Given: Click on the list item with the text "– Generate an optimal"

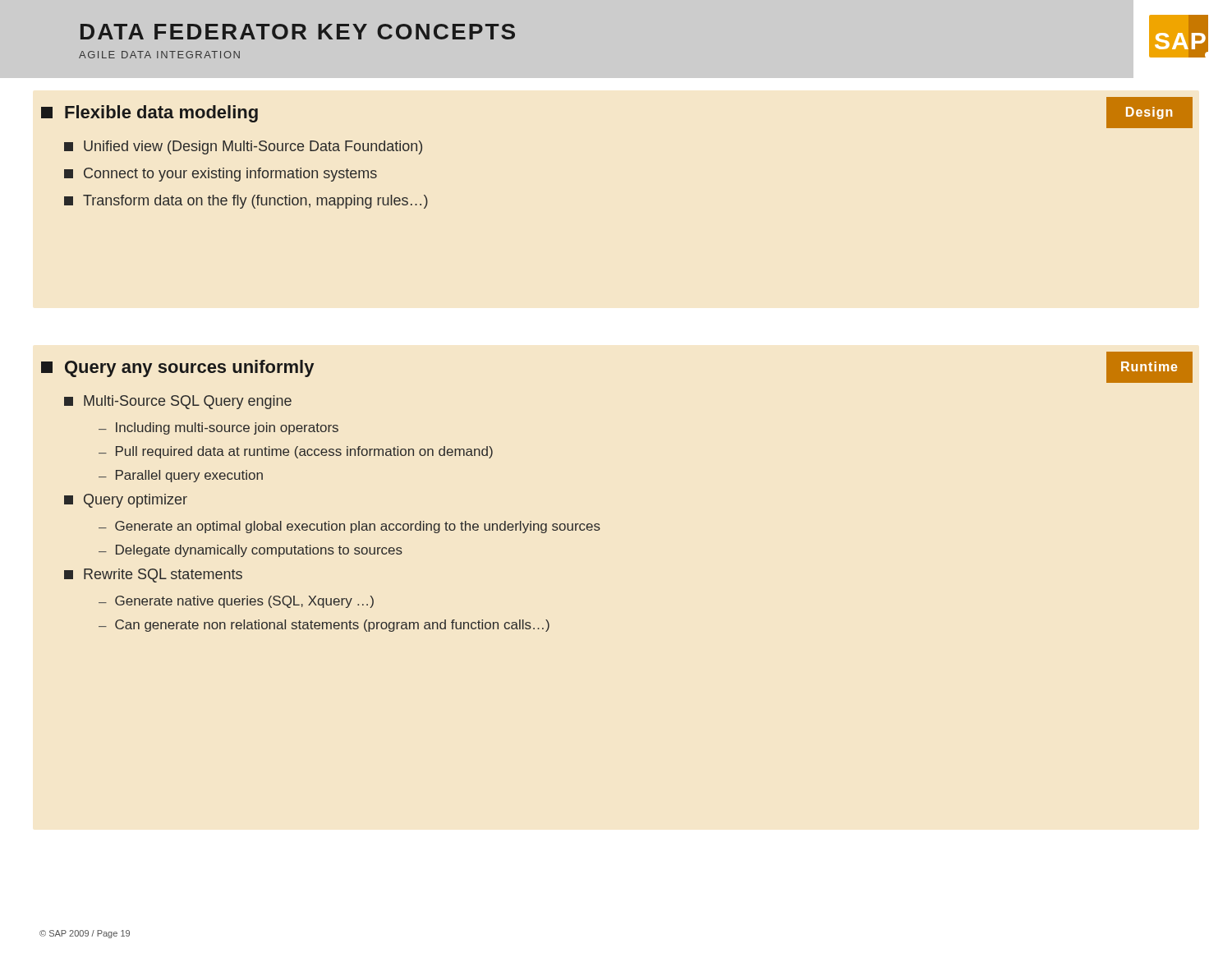Looking at the screenshot, I should pos(350,527).
